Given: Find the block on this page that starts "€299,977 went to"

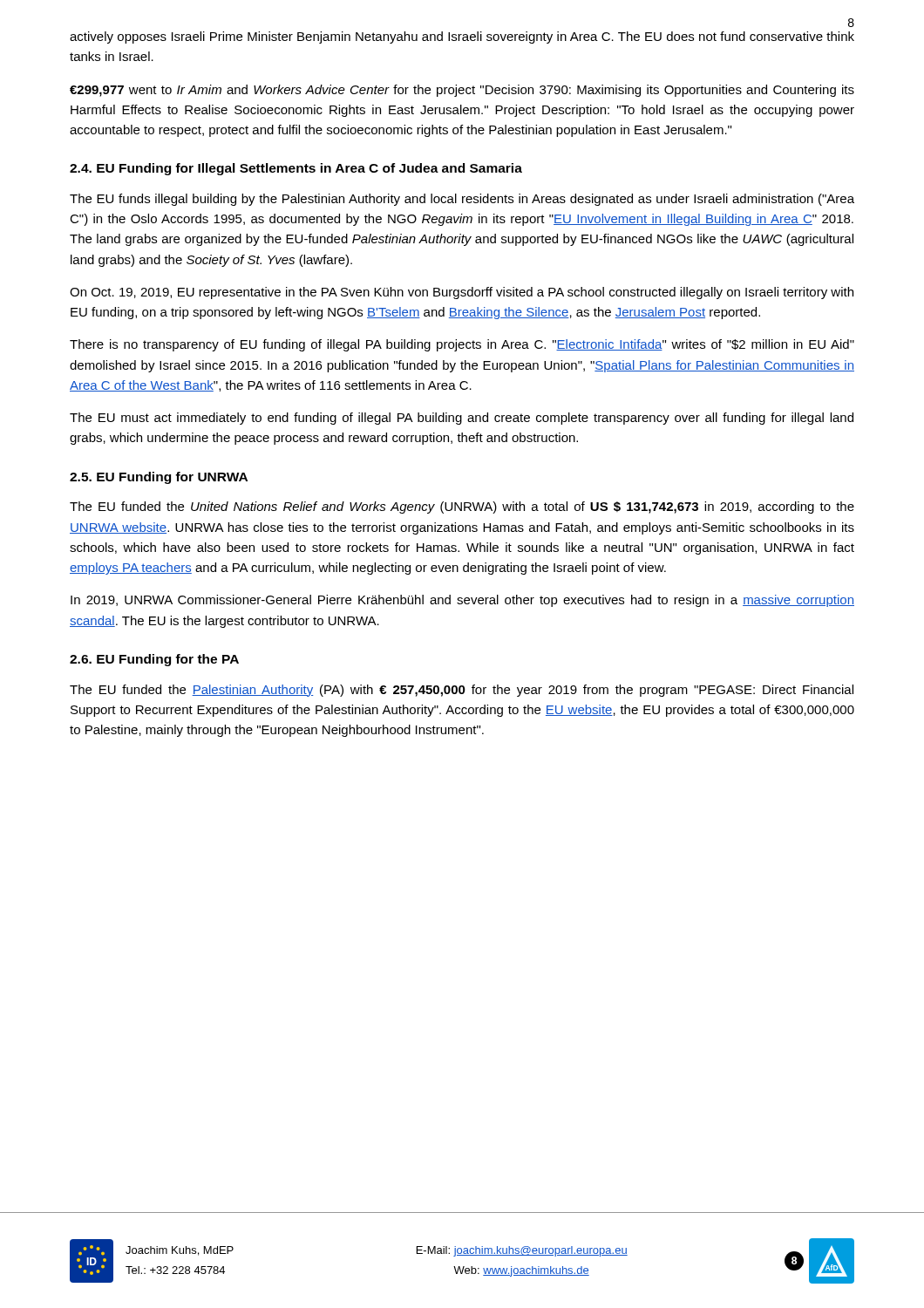Looking at the screenshot, I should [462, 109].
